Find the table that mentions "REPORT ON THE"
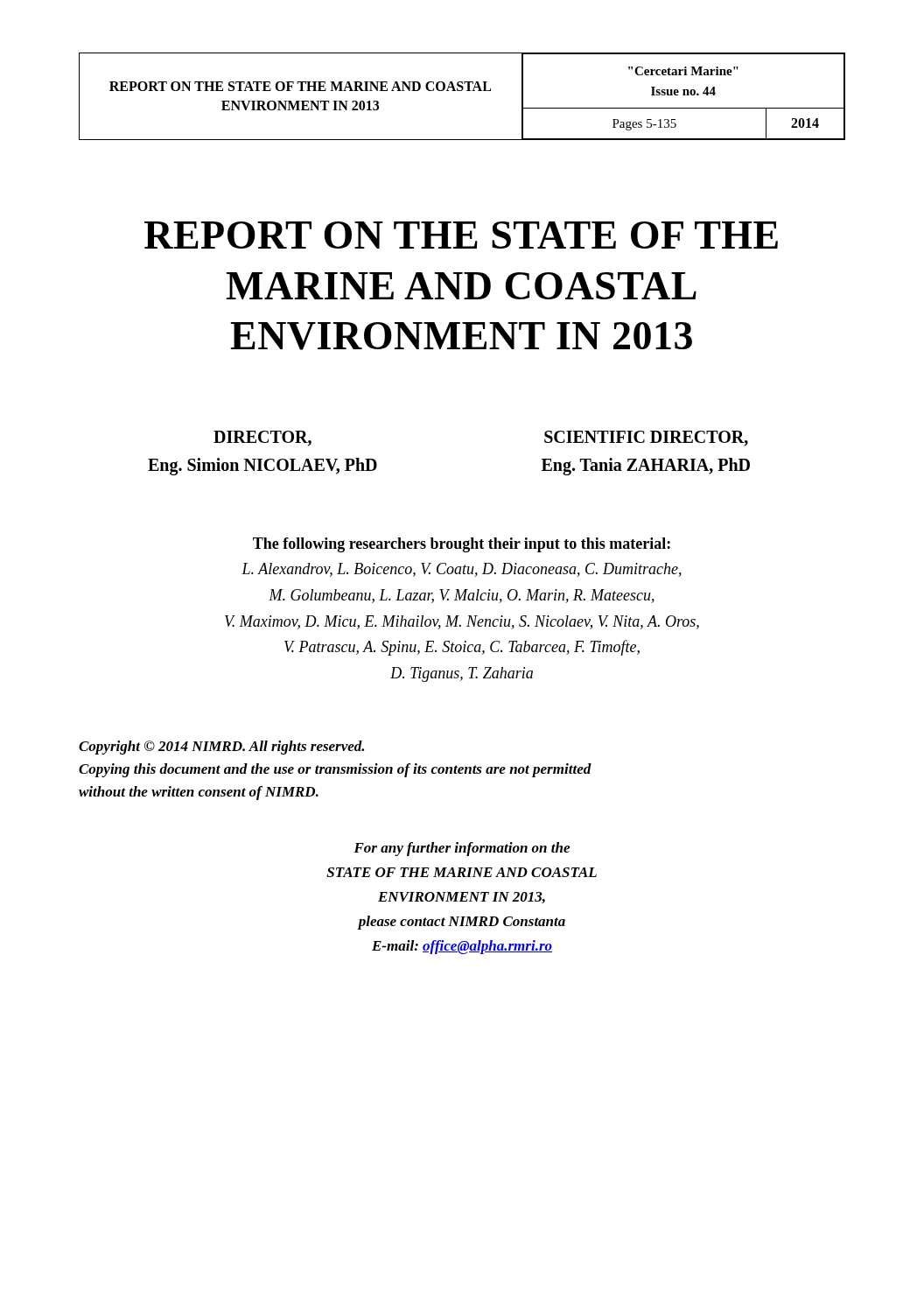The height and width of the screenshot is (1313, 924). 462,96
